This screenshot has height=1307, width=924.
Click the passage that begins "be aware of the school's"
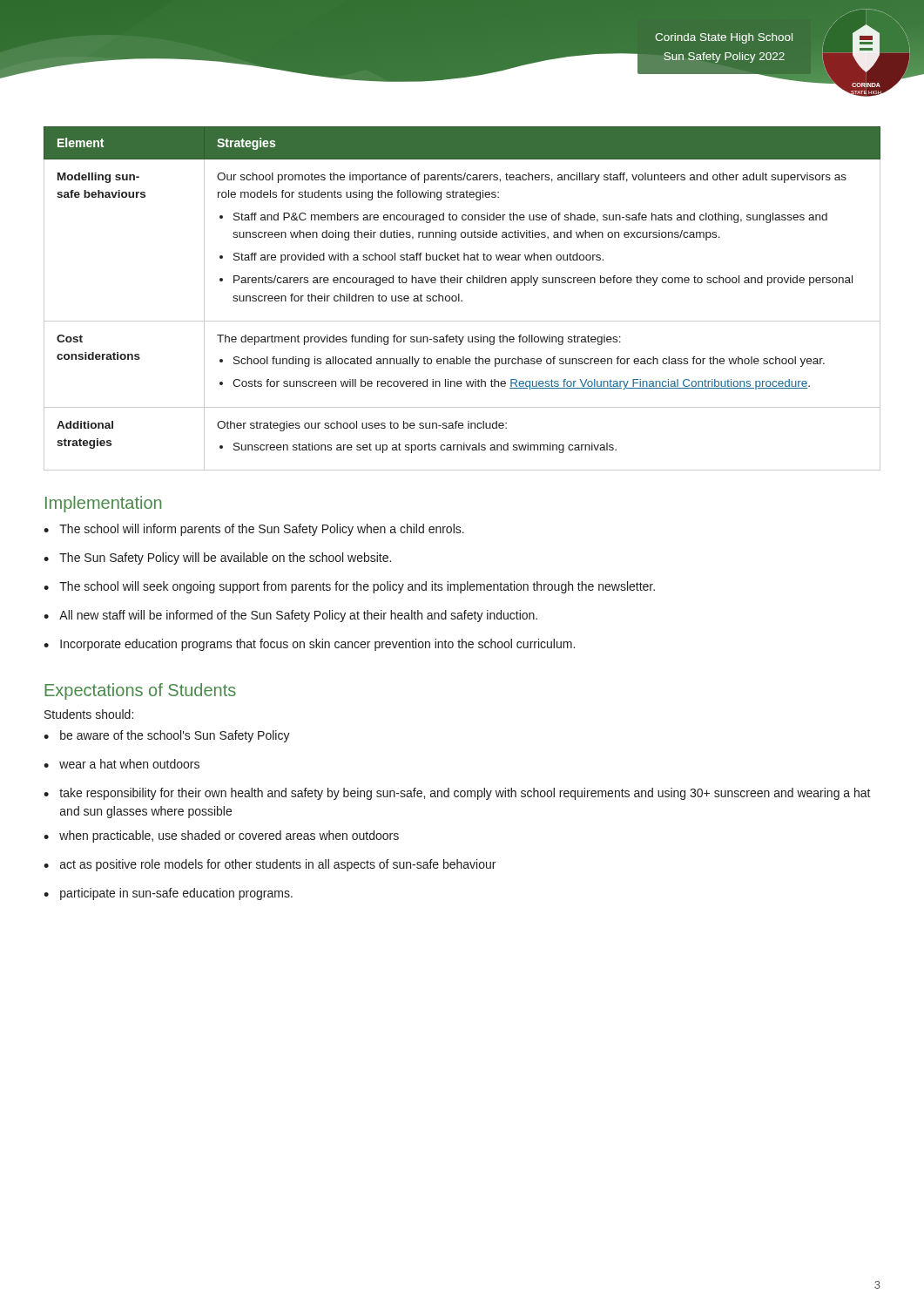tap(175, 735)
